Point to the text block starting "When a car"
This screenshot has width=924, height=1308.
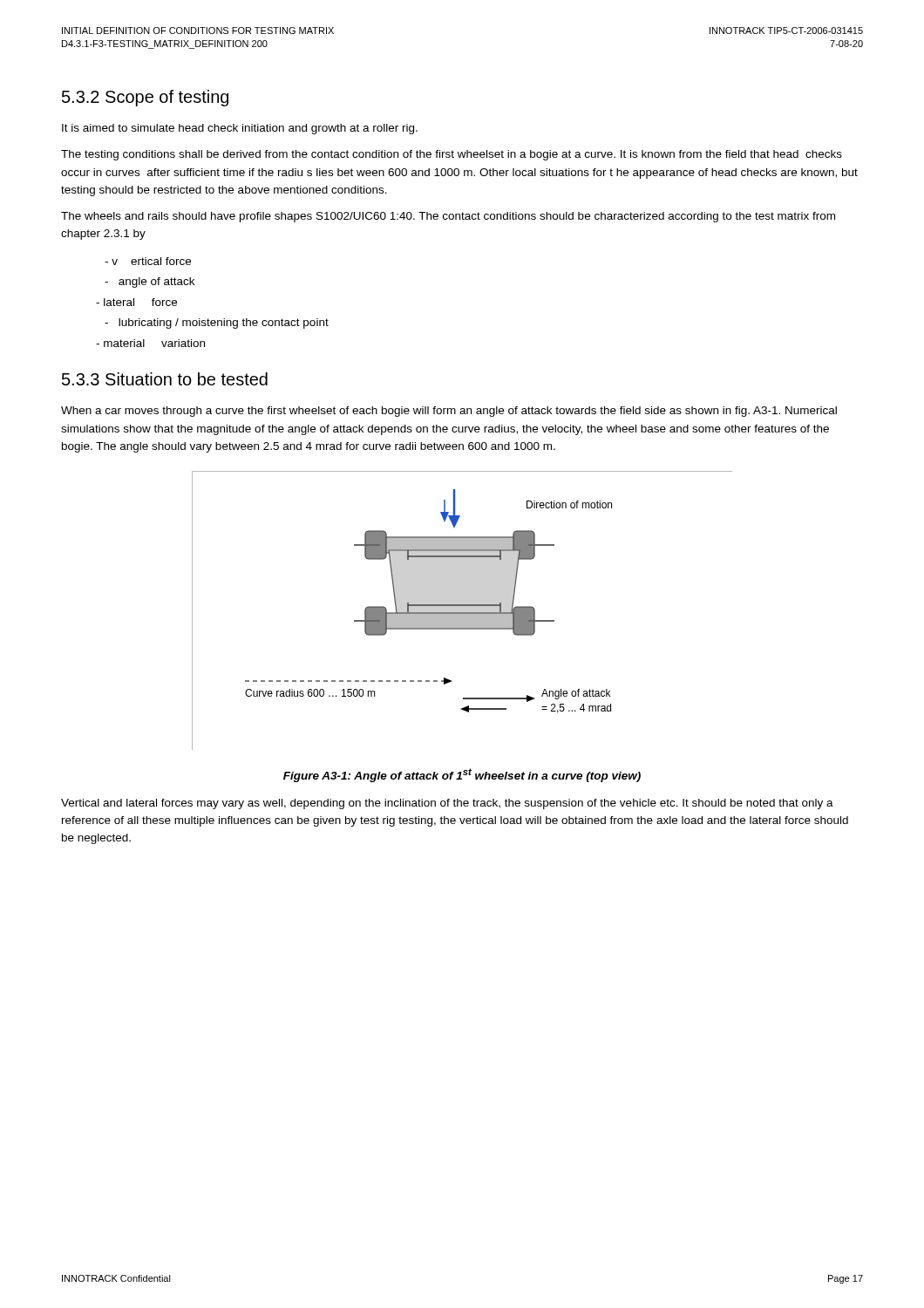click(x=462, y=429)
